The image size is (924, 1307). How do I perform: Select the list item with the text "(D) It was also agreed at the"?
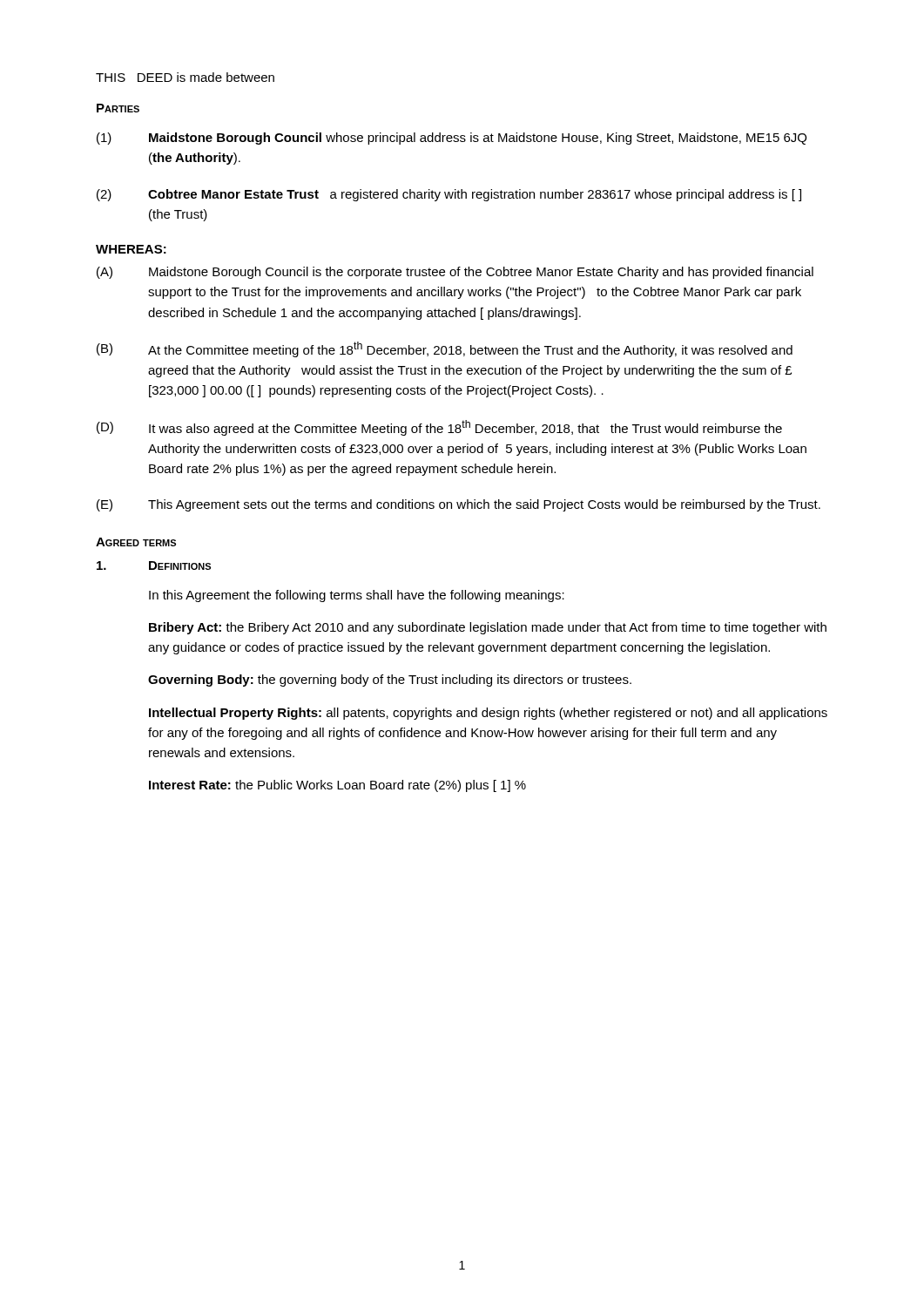[462, 447]
